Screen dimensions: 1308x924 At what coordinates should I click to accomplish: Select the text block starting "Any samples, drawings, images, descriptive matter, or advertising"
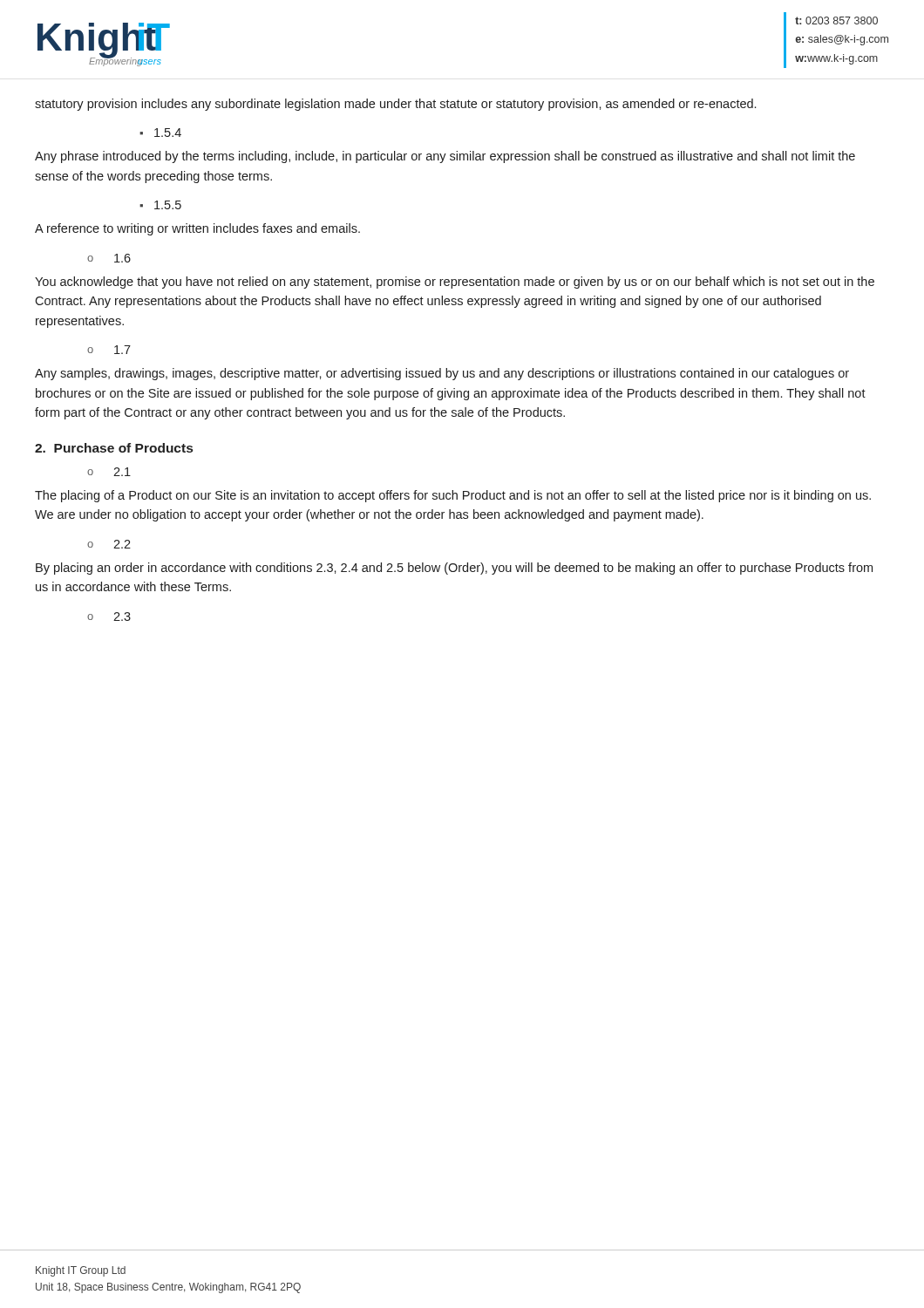pos(450,393)
